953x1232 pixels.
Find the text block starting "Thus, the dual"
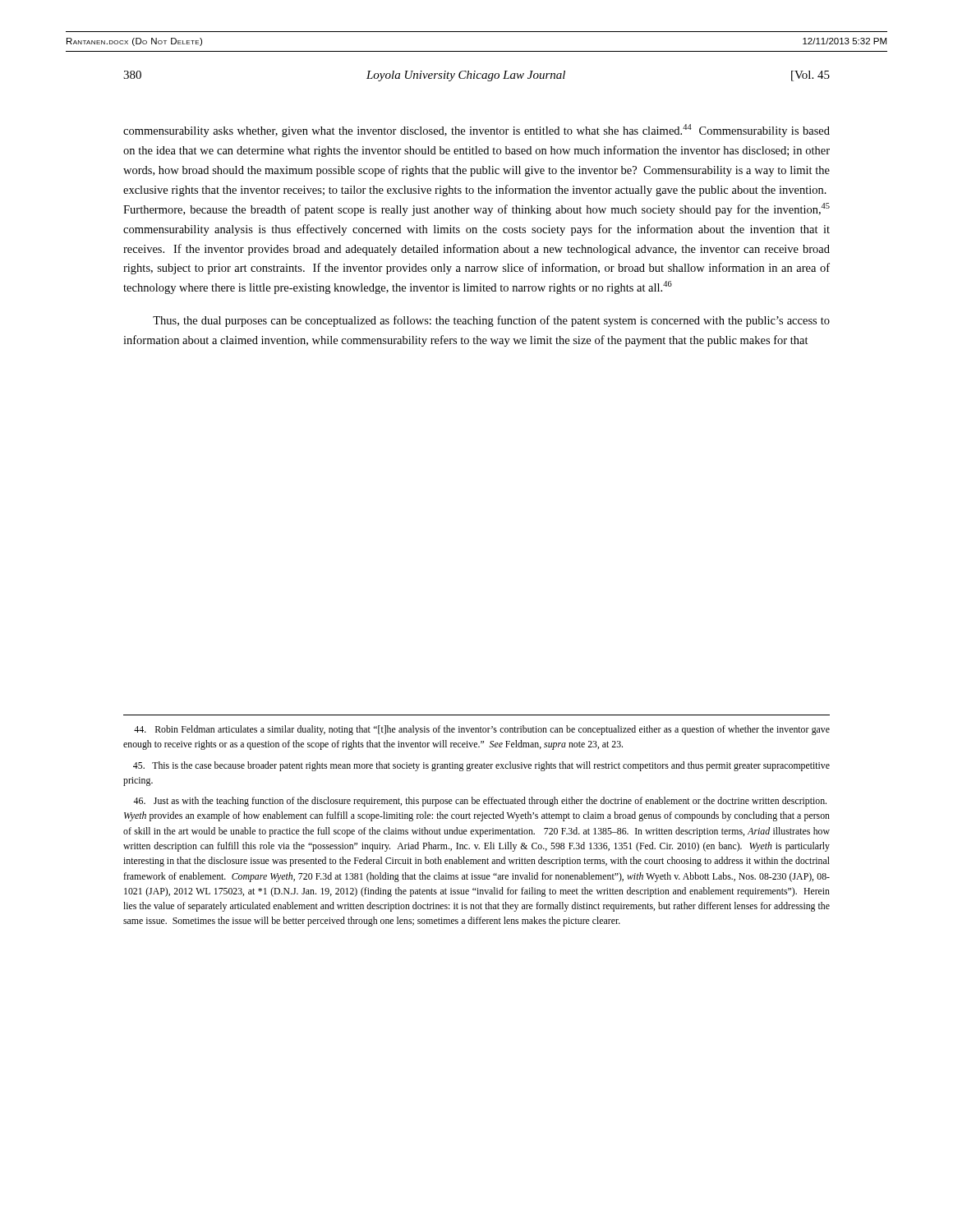point(476,331)
